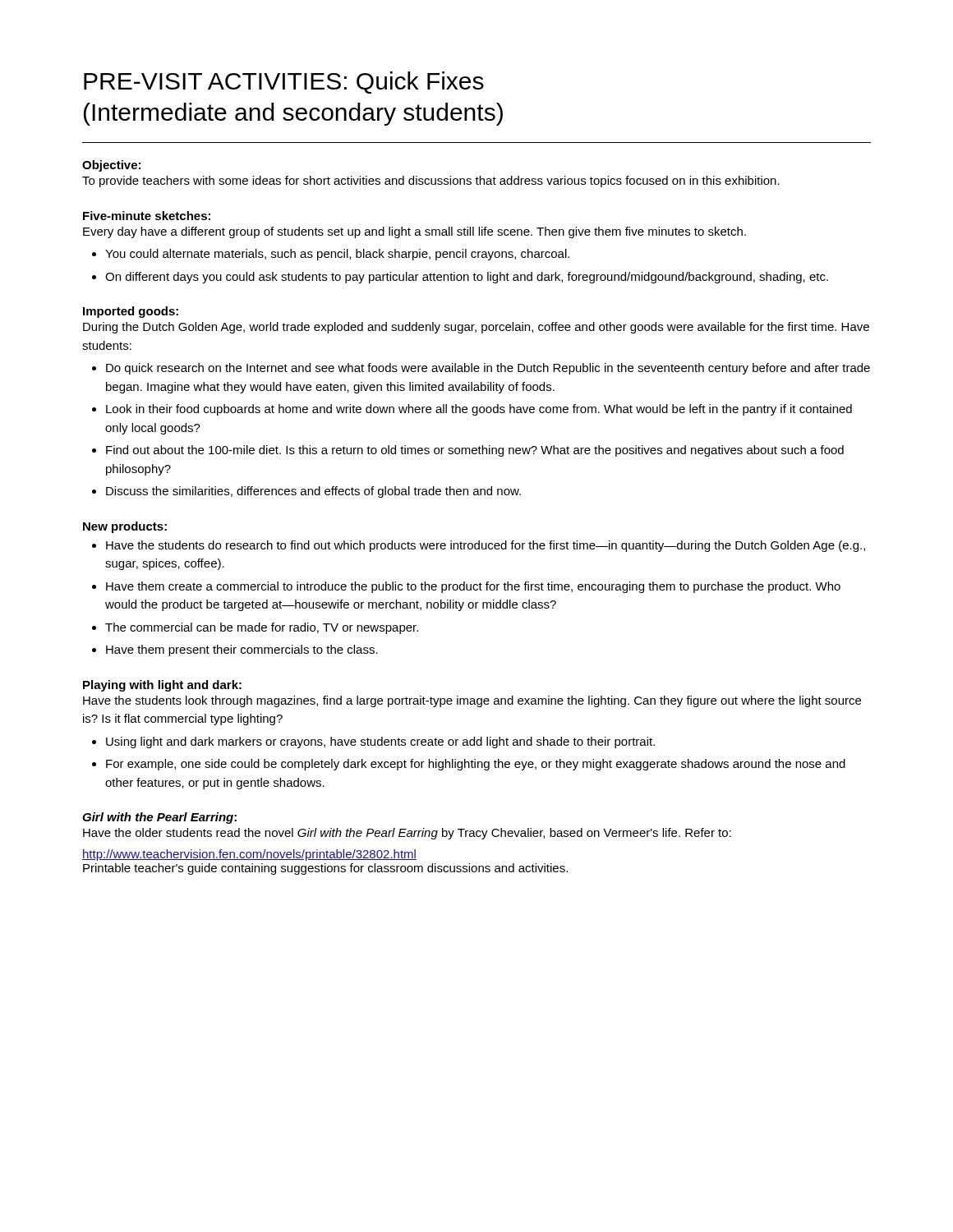Find the block starting "Find out about the 100-mile"
Image resolution: width=953 pixels, height=1232 pixels.
click(475, 459)
